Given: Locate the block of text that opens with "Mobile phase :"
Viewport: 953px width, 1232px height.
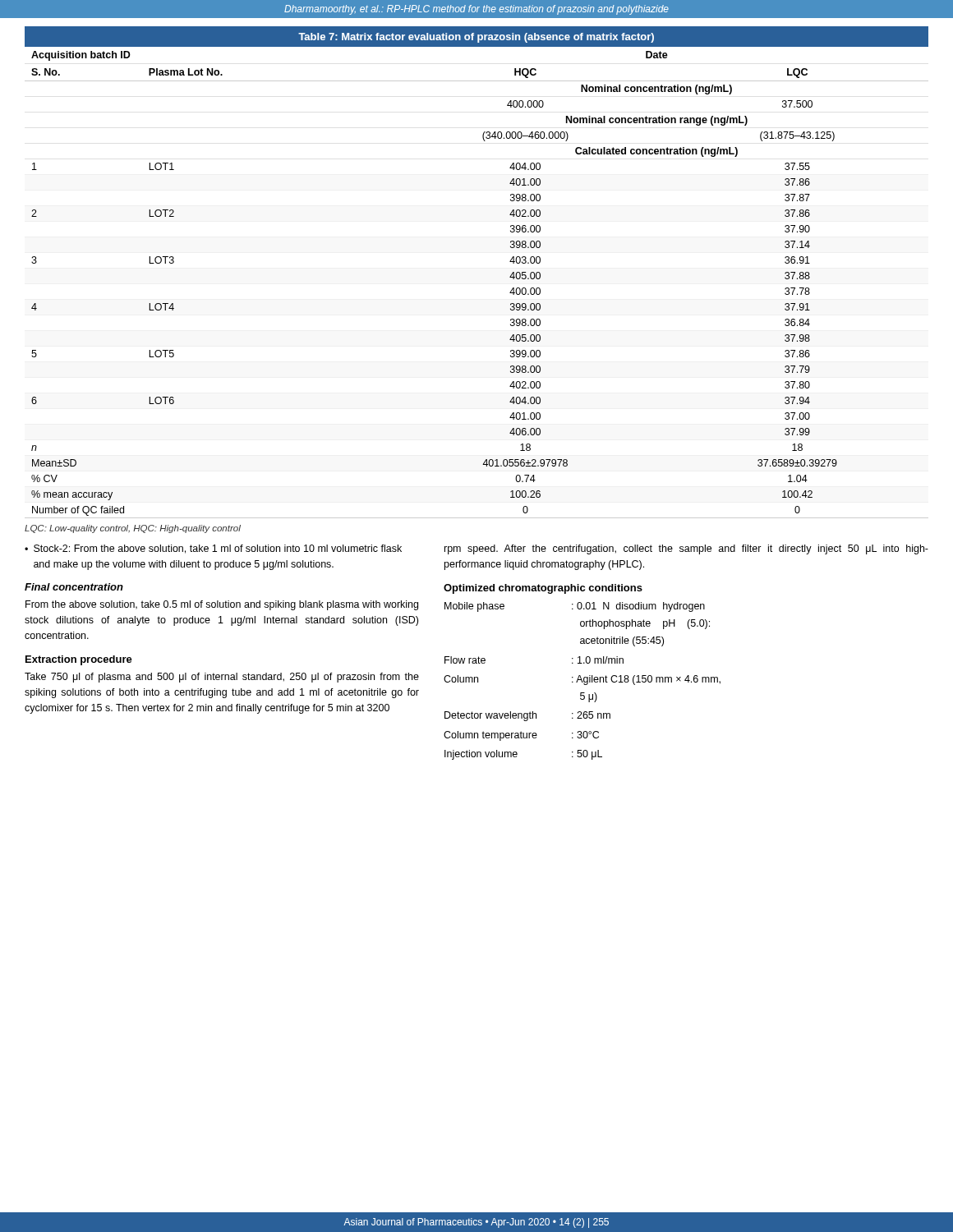Looking at the screenshot, I should click(x=686, y=680).
